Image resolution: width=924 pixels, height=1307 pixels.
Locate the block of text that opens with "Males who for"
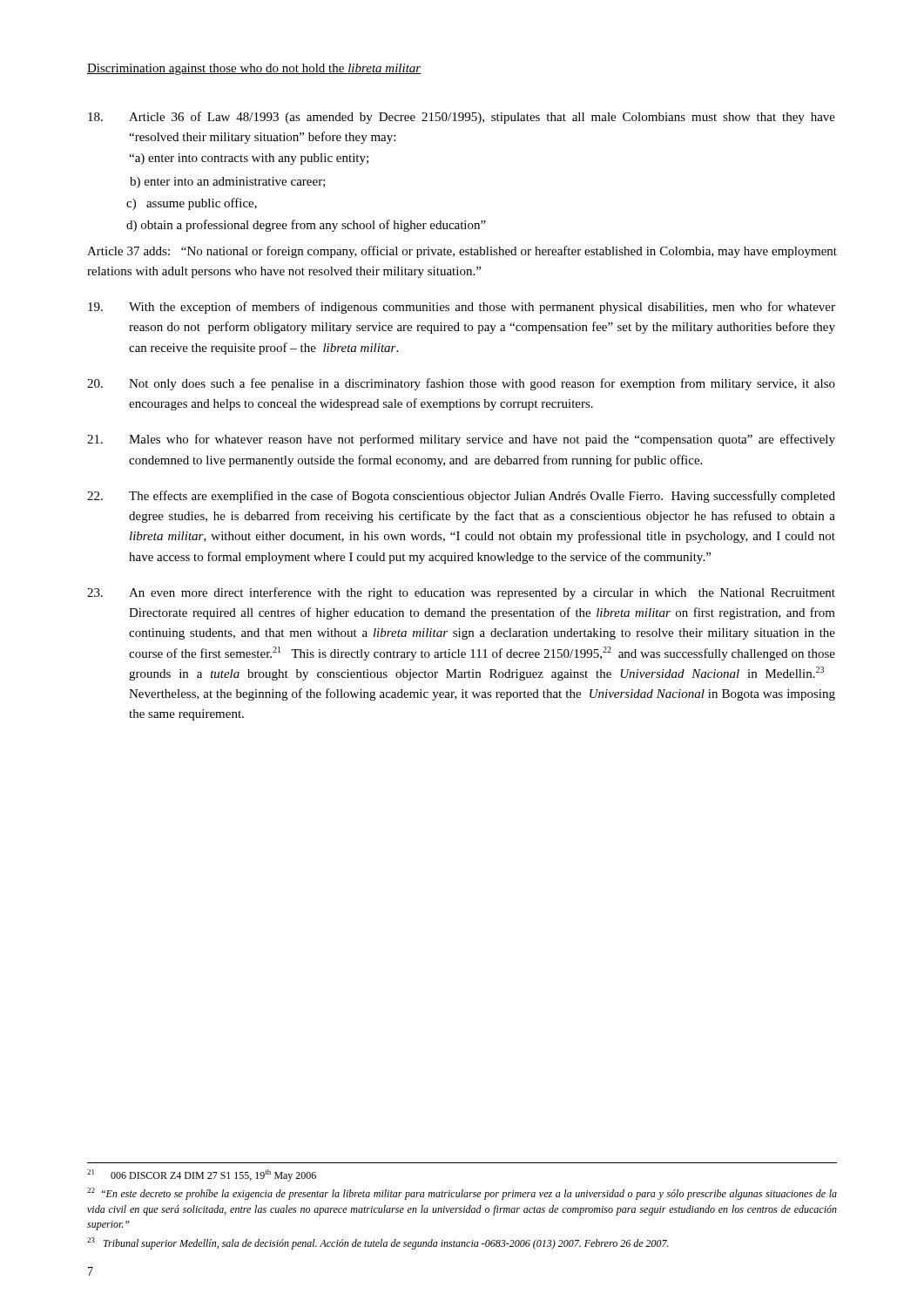tap(461, 450)
